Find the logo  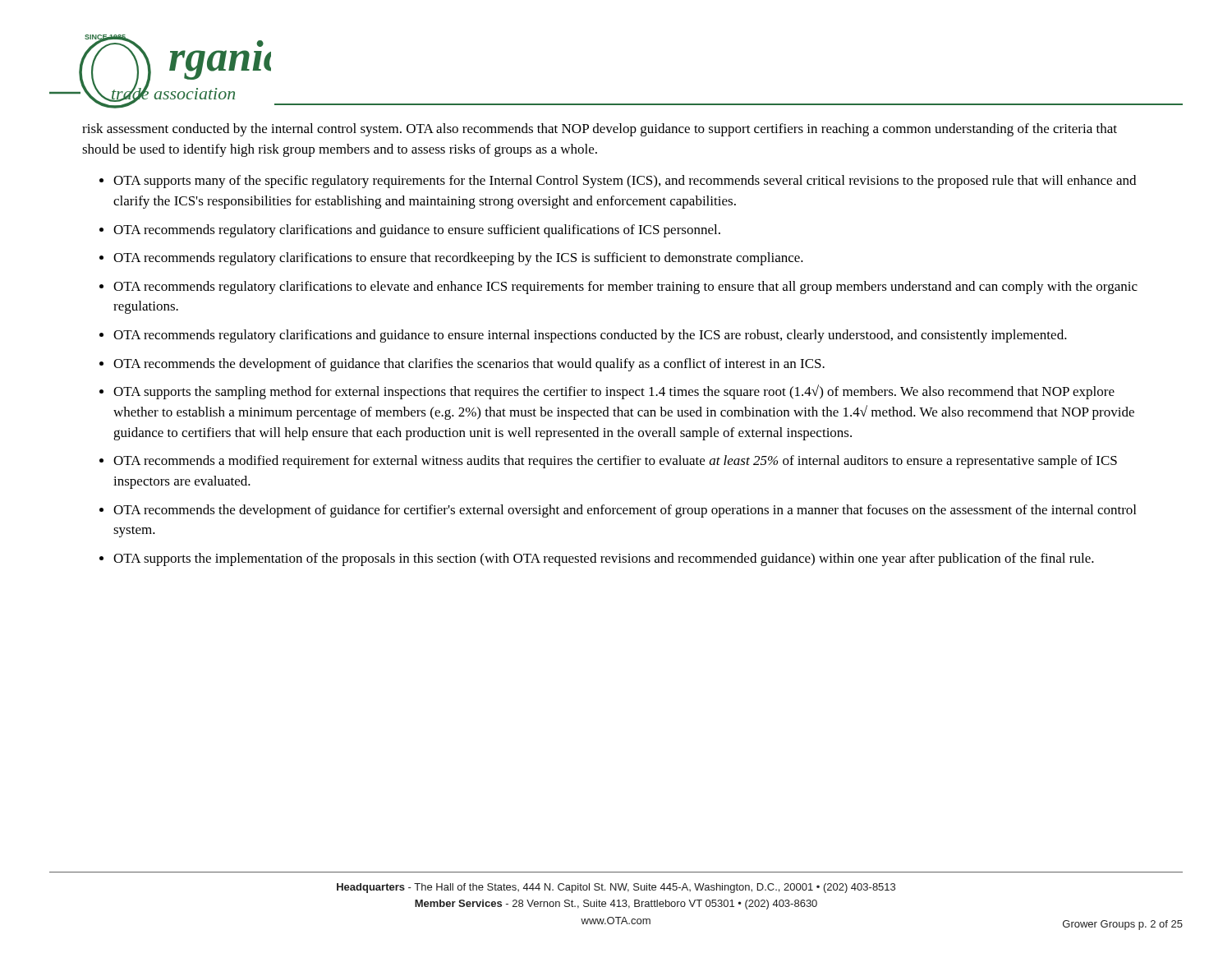point(616,64)
